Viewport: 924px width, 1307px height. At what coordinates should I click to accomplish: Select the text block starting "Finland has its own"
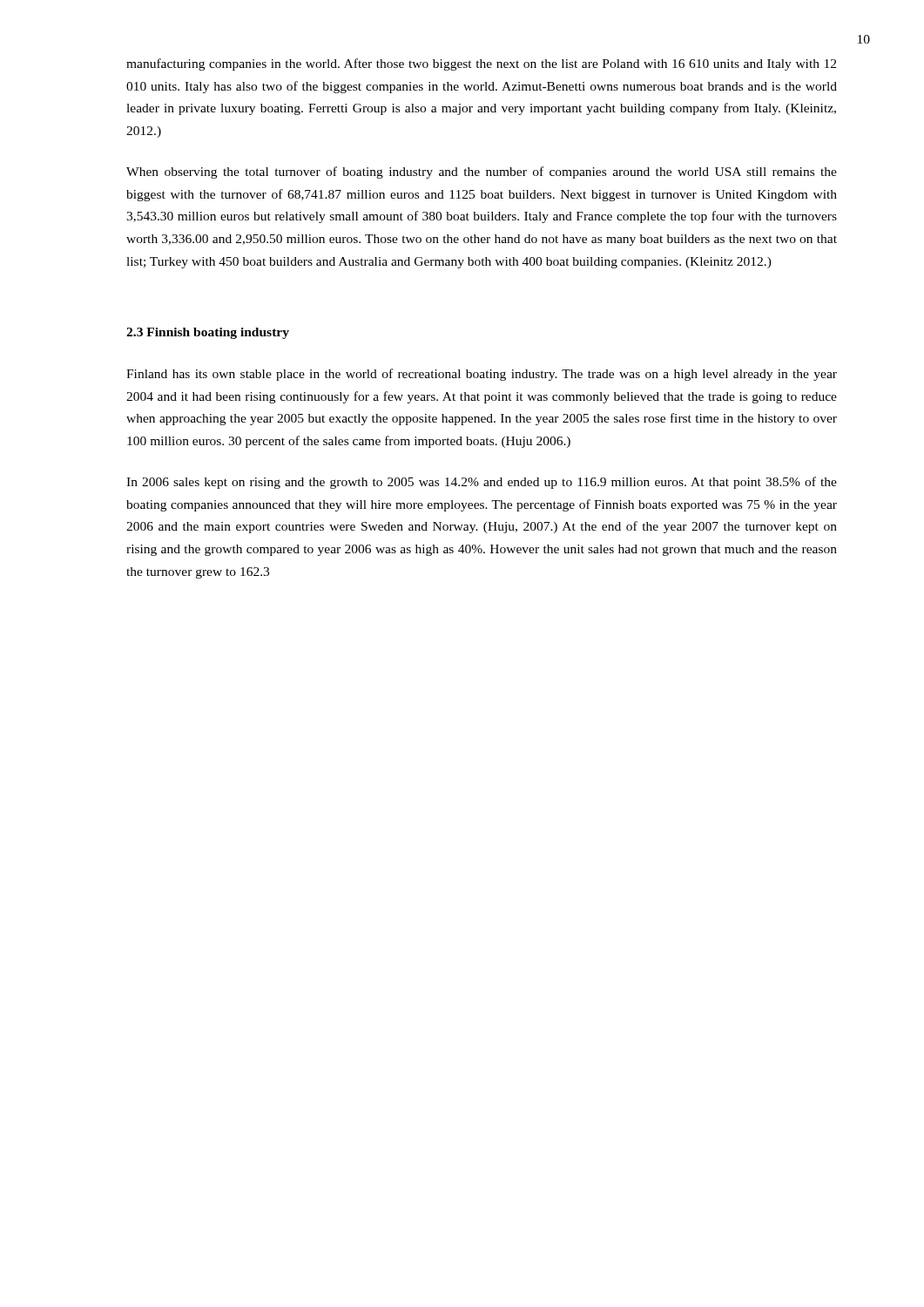482,407
